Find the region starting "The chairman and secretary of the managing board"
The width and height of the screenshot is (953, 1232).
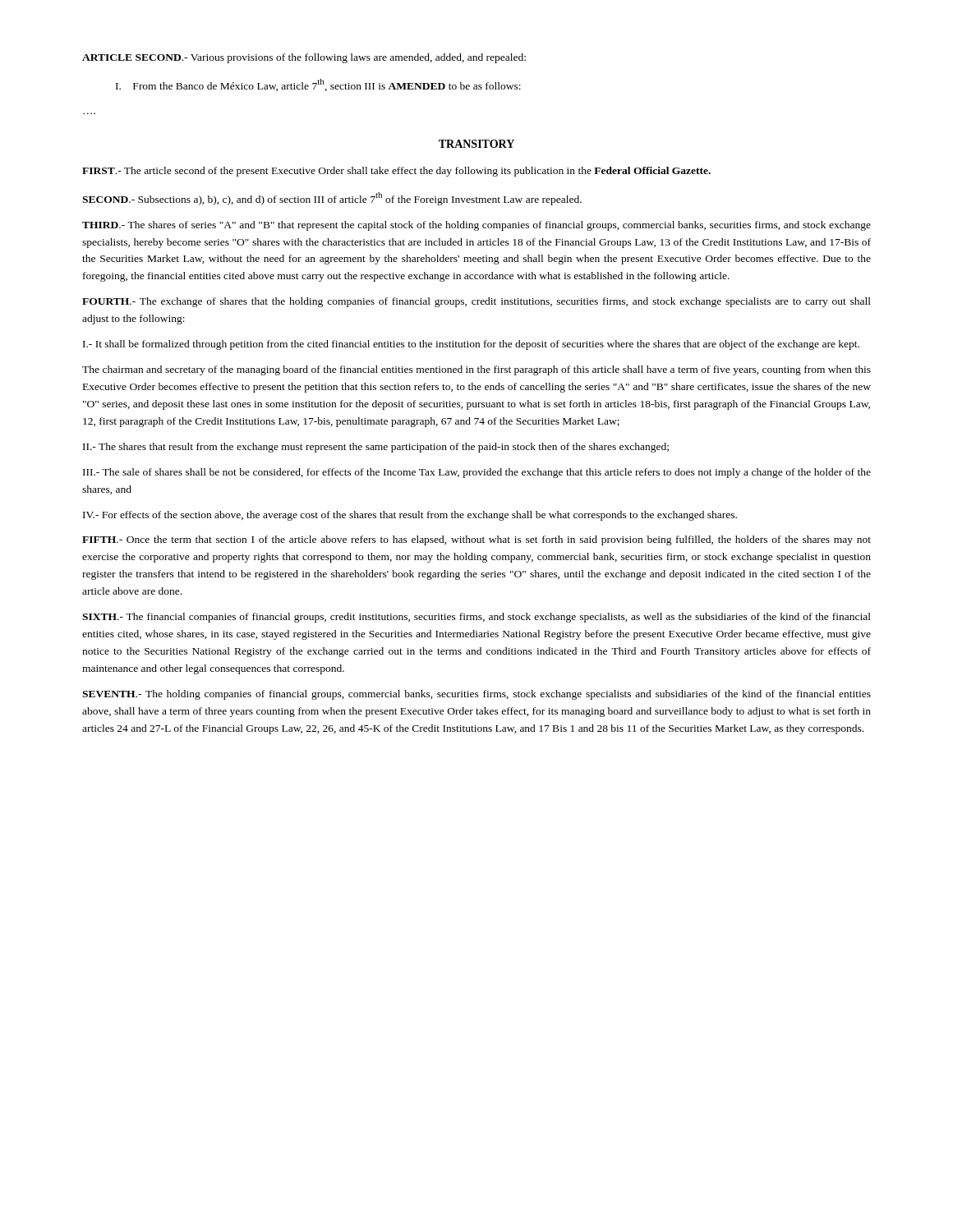point(476,395)
